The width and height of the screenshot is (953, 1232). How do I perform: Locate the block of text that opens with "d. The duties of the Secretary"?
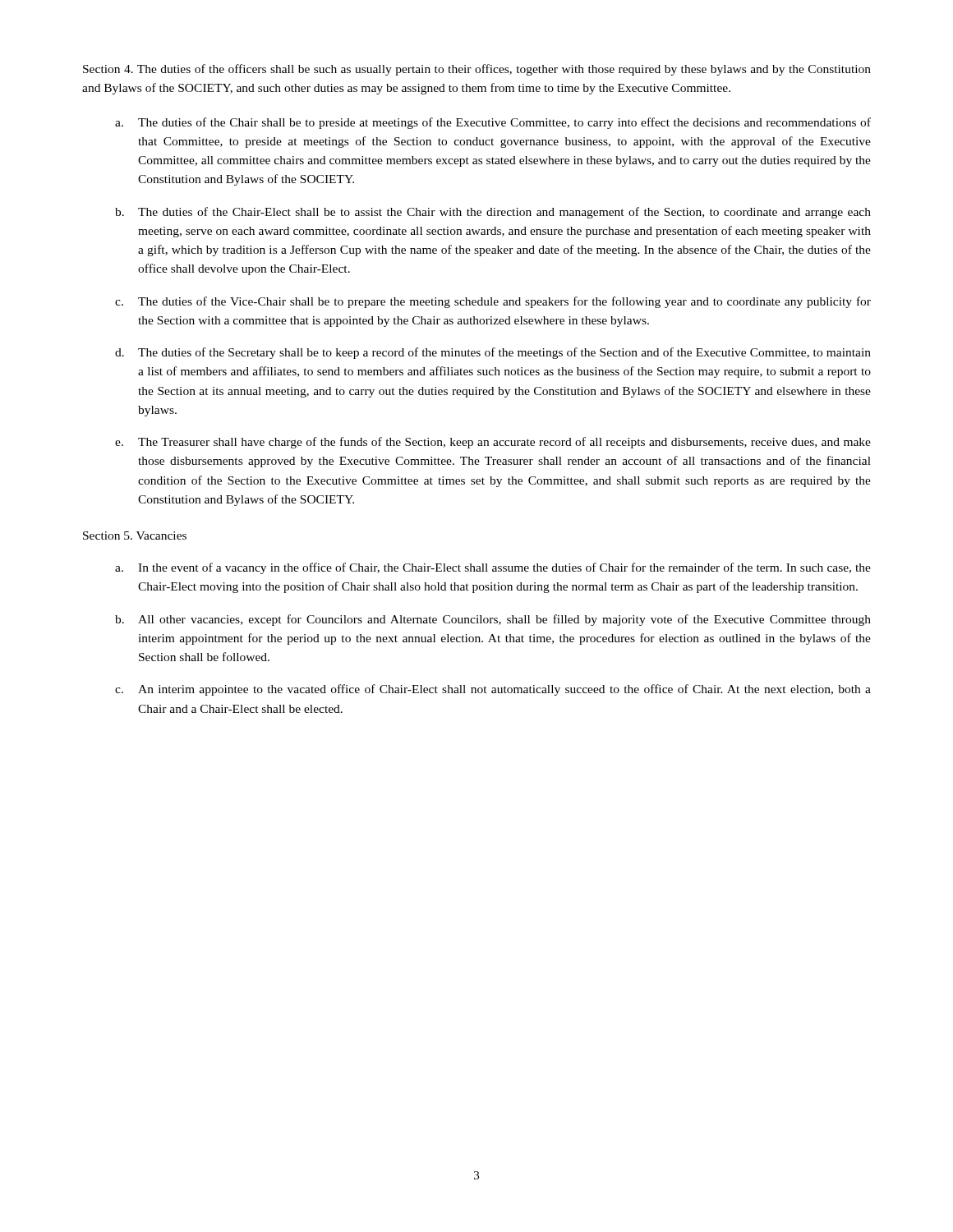click(493, 381)
